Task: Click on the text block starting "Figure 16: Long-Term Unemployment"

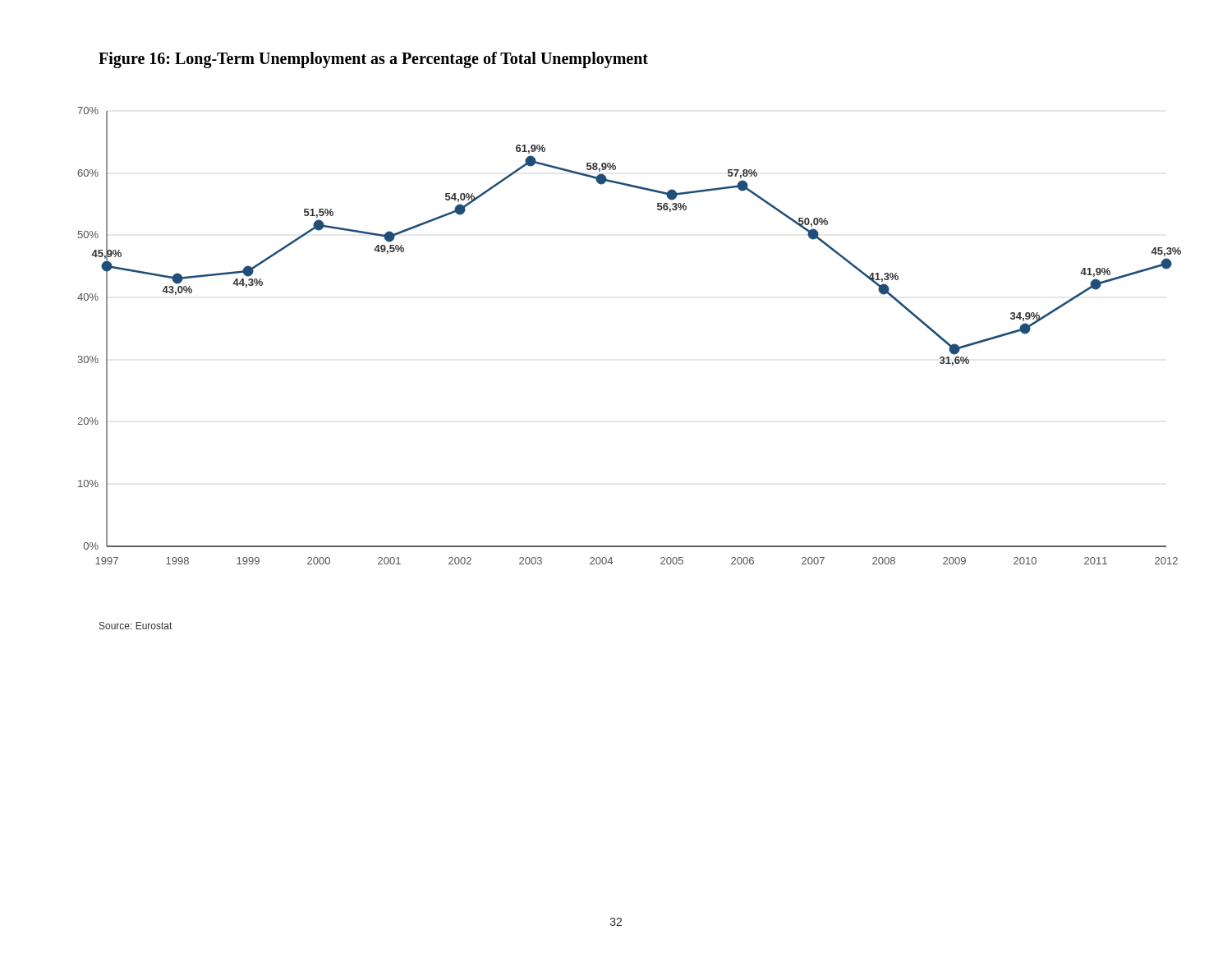Action: click(373, 58)
